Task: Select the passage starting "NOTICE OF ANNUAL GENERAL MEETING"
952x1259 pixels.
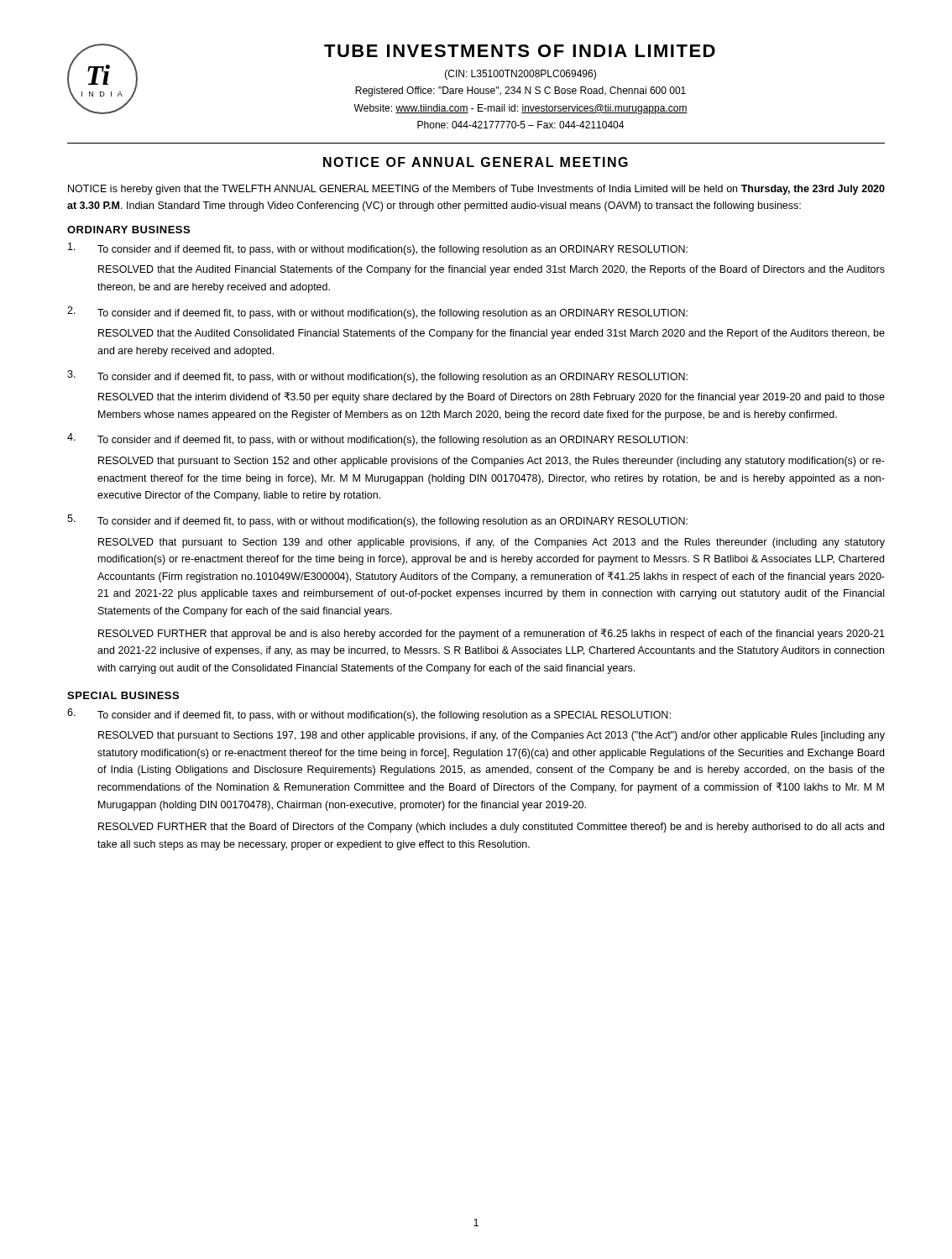Action: tap(476, 162)
